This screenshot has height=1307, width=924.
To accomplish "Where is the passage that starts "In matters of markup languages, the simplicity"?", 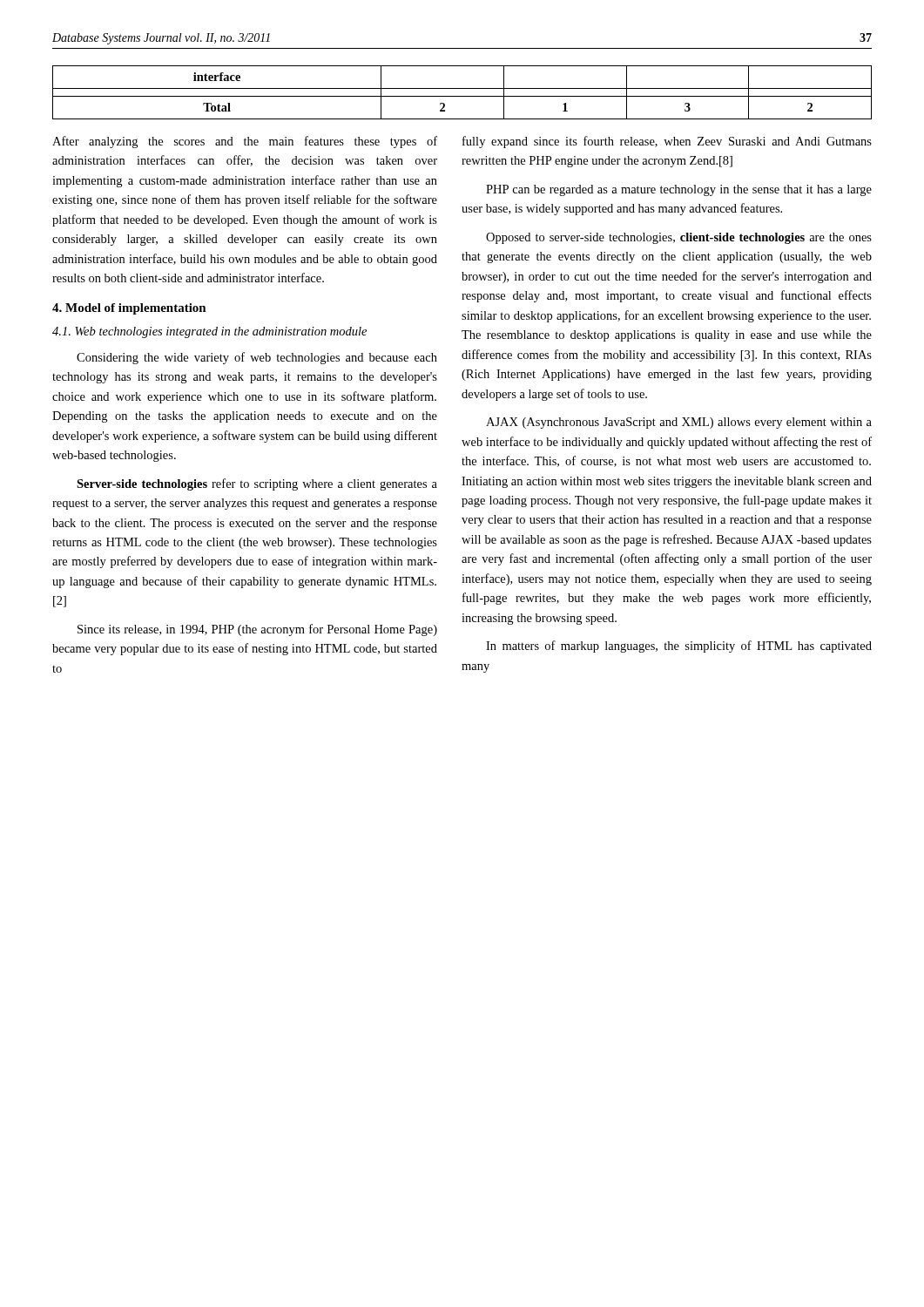I will [x=667, y=656].
